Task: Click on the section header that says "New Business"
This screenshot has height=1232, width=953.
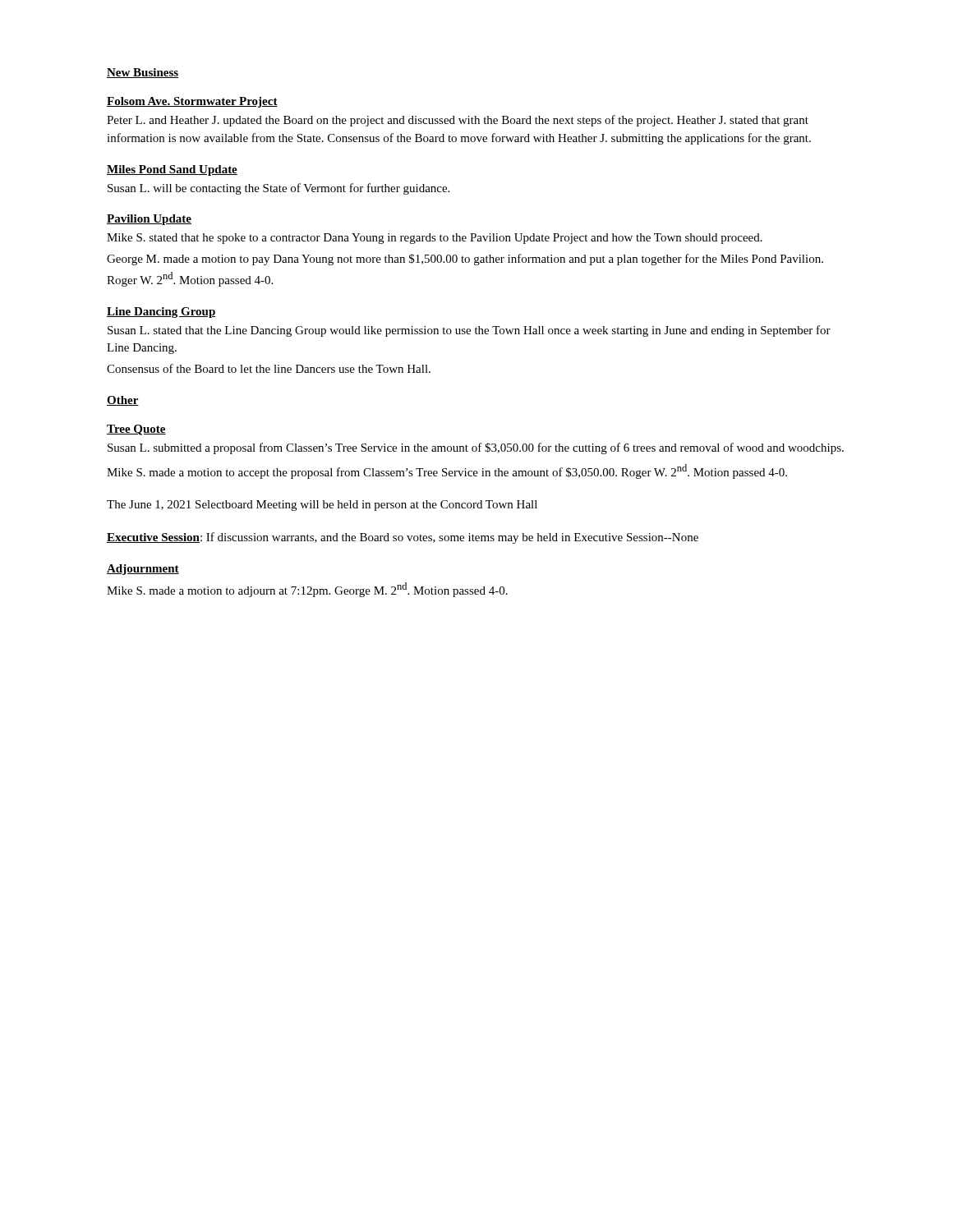Action: (x=143, y=72)
